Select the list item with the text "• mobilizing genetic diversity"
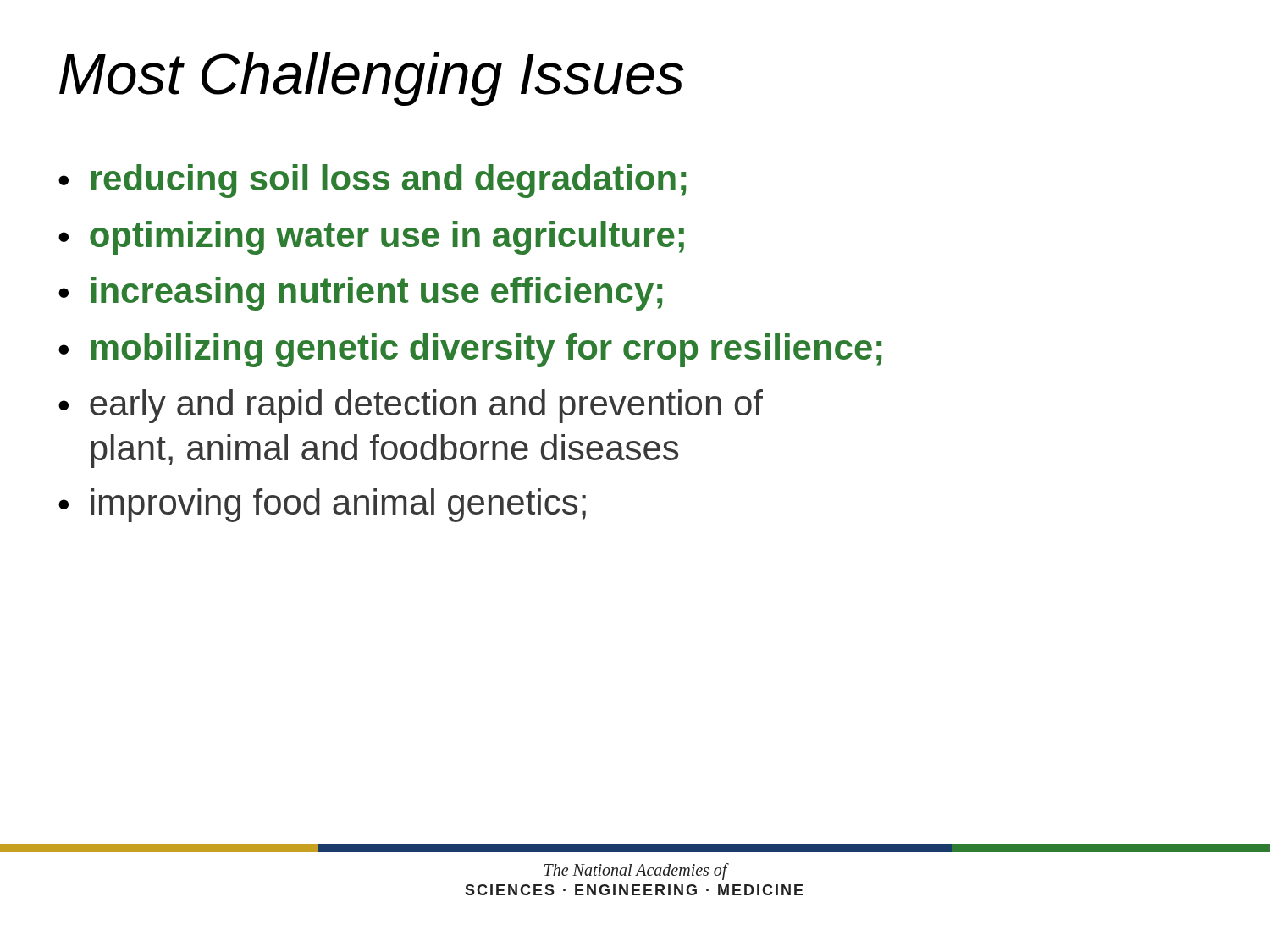 tap(471, 348)
